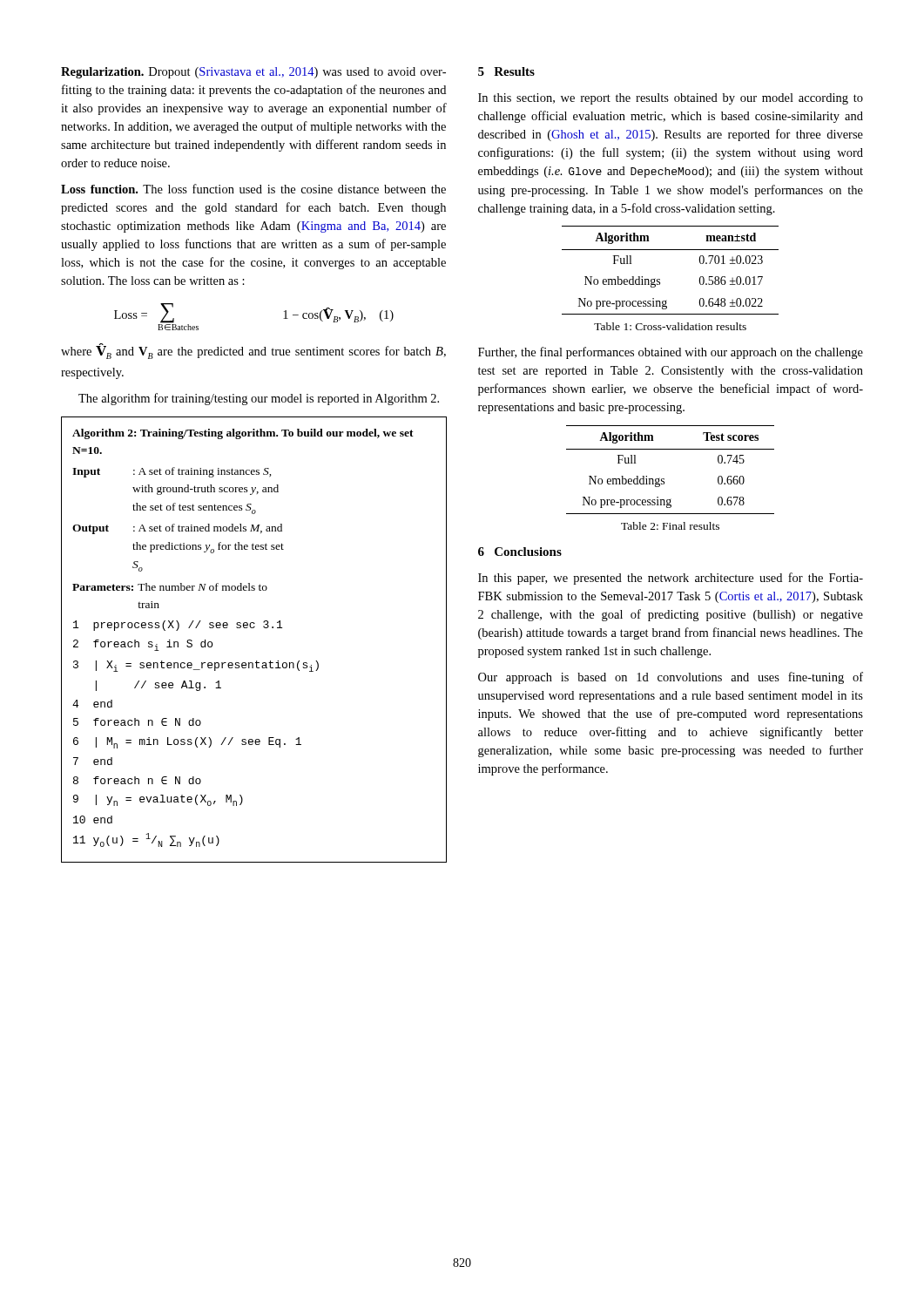
Task: Locate the text block that says "Regularization. Dropout (Srivastava et al.,"
Action: [x=254, y=118]
